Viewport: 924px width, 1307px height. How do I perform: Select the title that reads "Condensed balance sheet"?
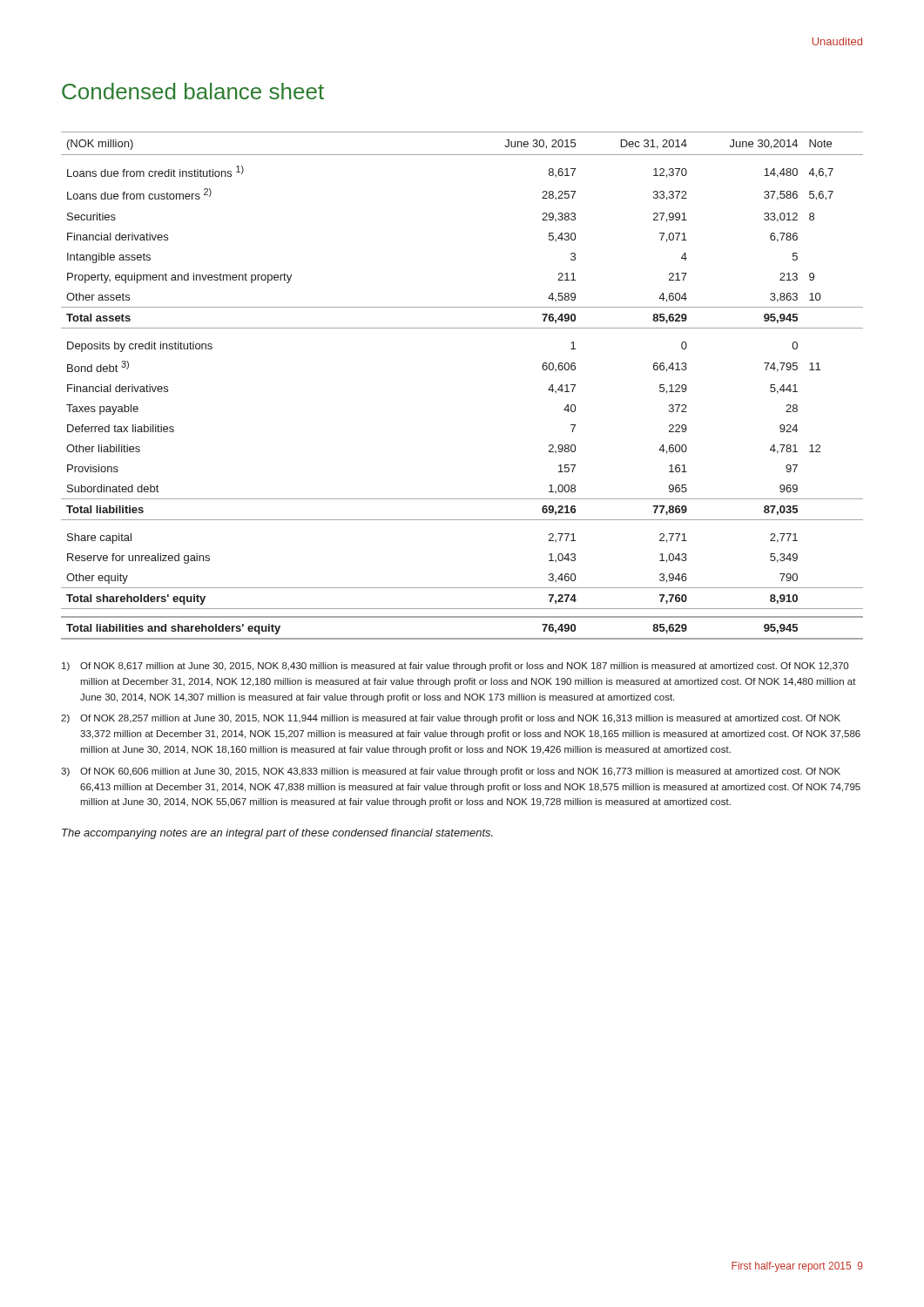[193, 91]
